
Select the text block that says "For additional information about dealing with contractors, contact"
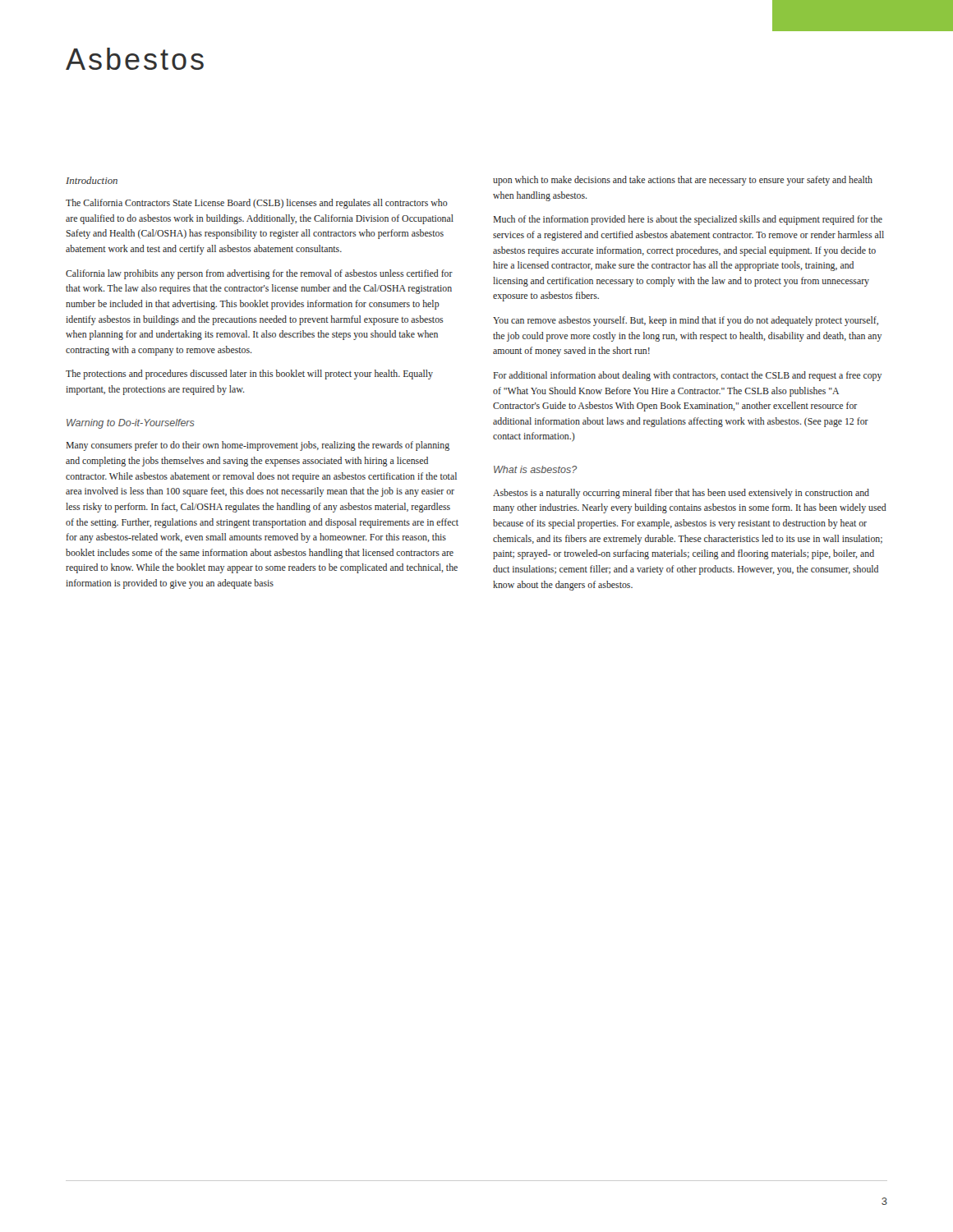pos(690,406)
